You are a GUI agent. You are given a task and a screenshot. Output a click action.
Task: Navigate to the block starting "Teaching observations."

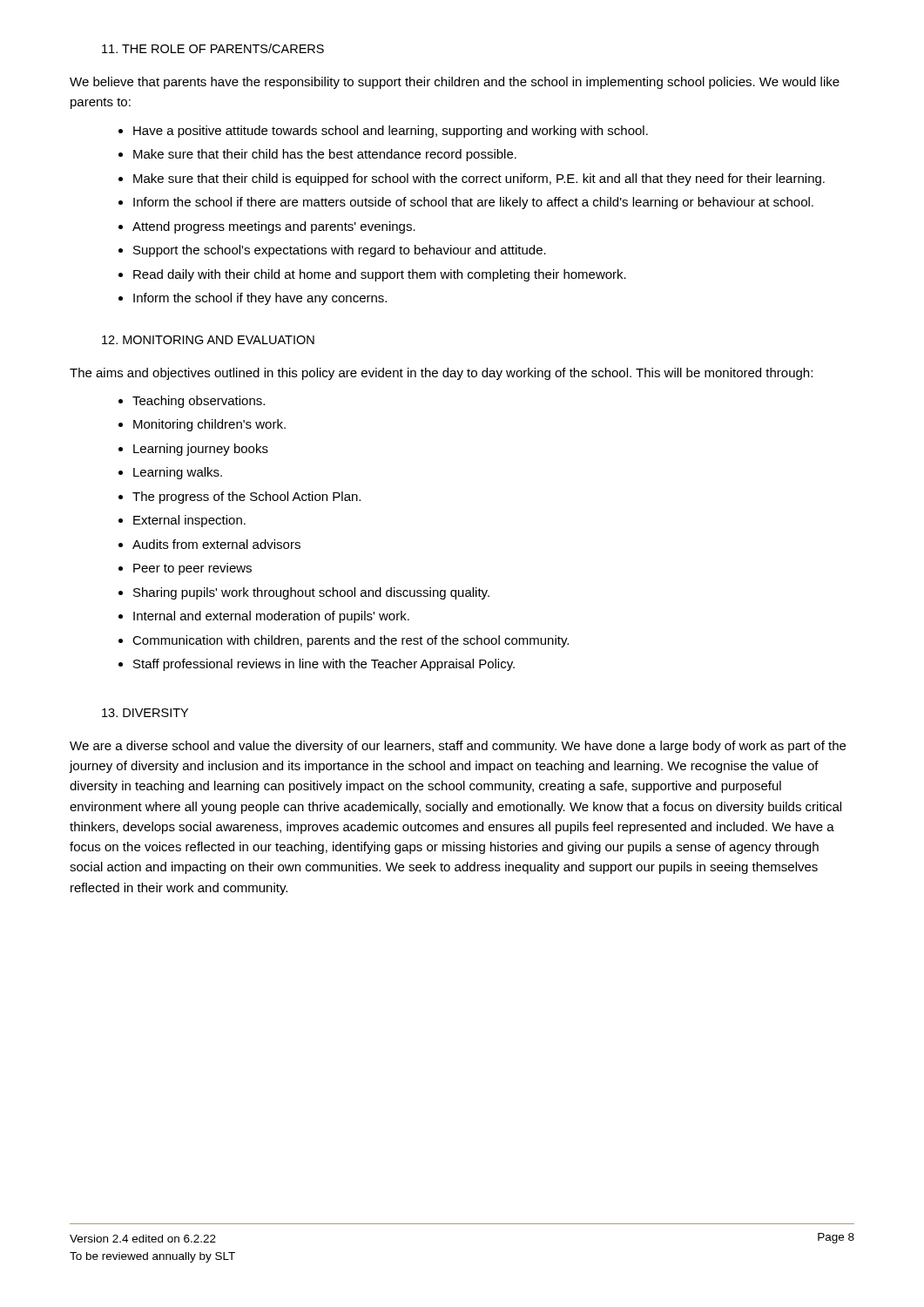point(199,400)
